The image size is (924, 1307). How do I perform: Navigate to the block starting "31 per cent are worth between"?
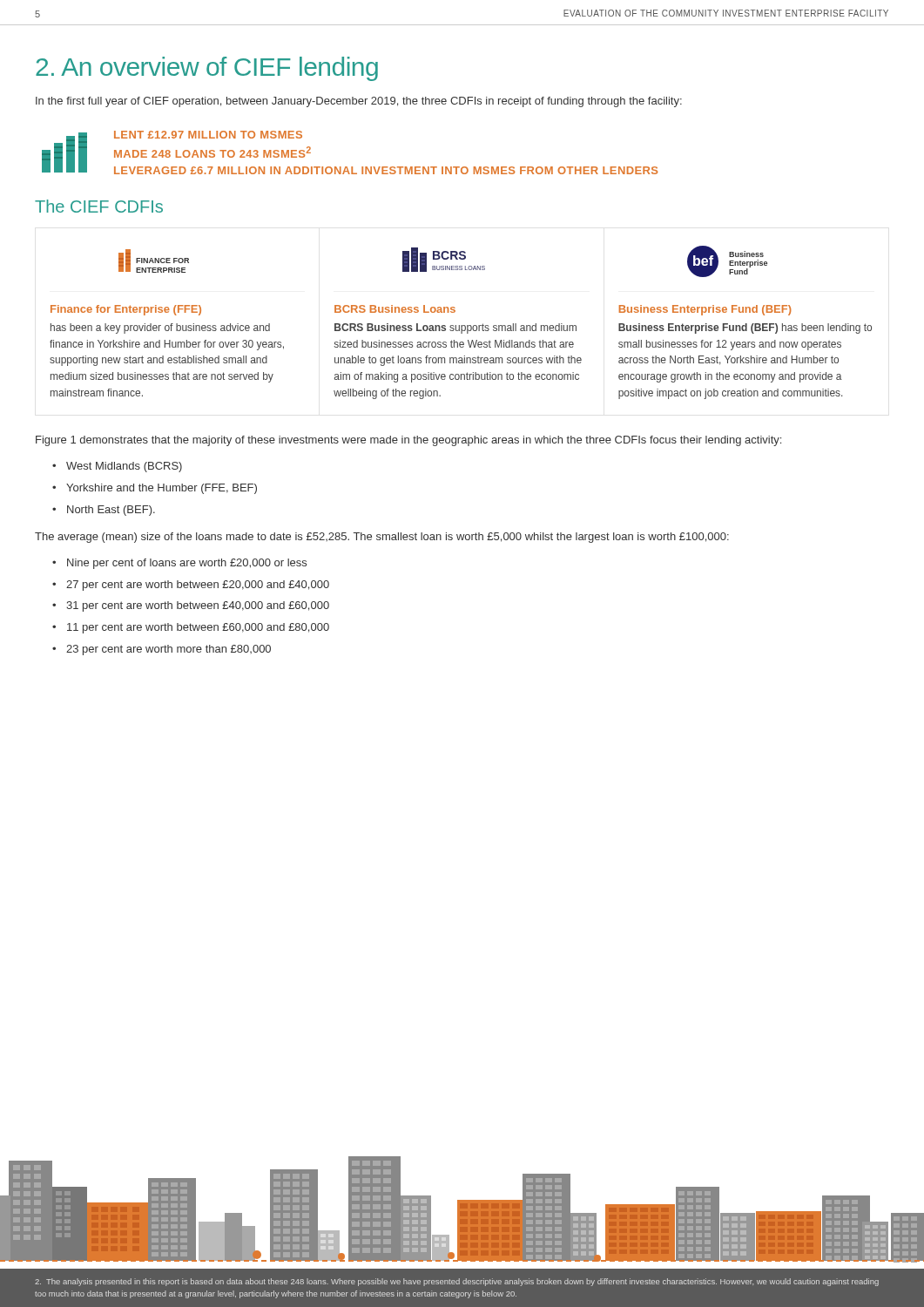pyautogui.click(x=198, y=605)
